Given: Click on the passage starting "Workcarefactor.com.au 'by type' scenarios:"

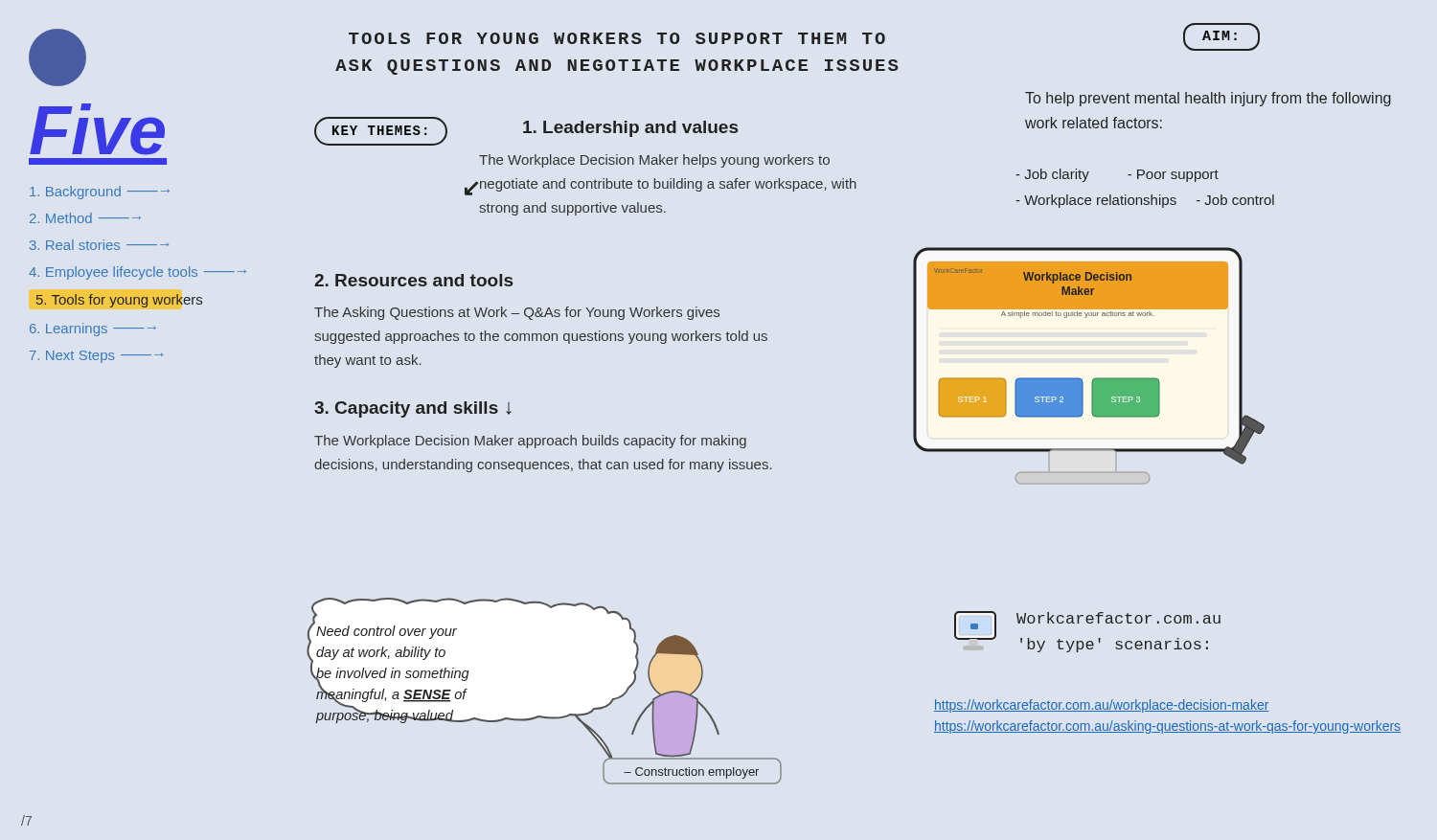Looking at the screenshot, I should [1087, 633].
